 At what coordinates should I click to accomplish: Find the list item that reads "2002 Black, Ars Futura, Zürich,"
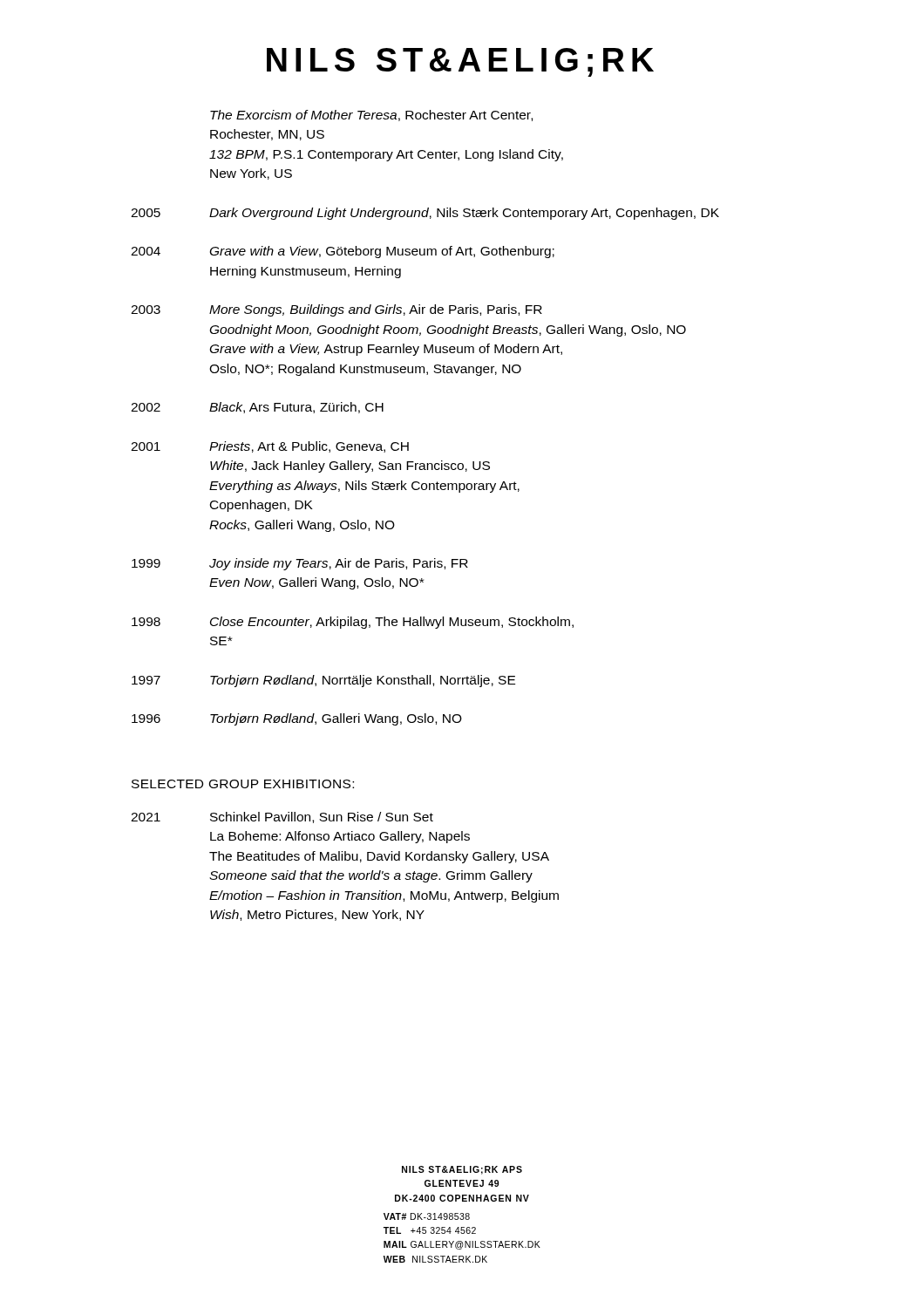tap(257, 408)
